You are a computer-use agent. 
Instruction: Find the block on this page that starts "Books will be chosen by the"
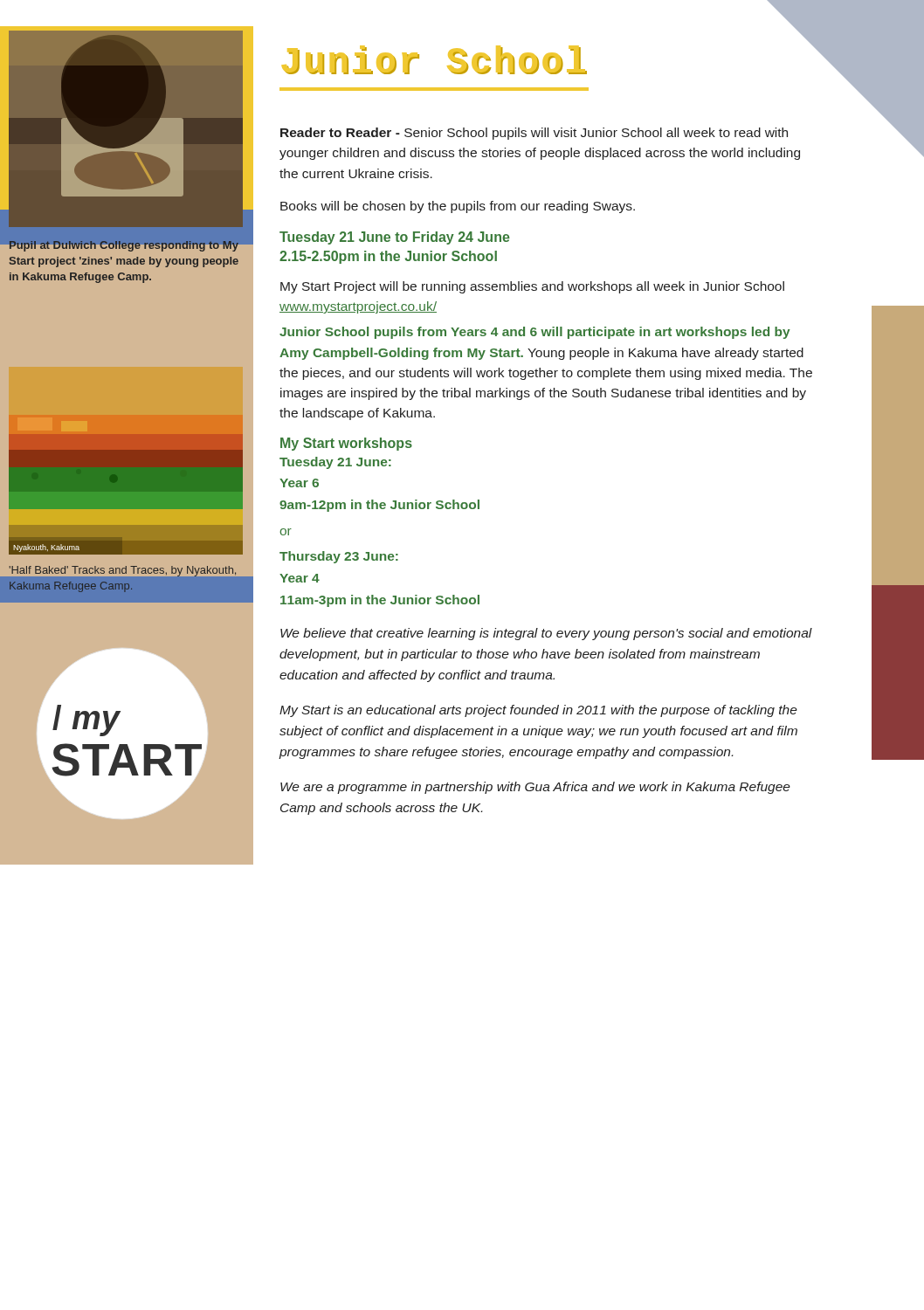pos(458,205)
